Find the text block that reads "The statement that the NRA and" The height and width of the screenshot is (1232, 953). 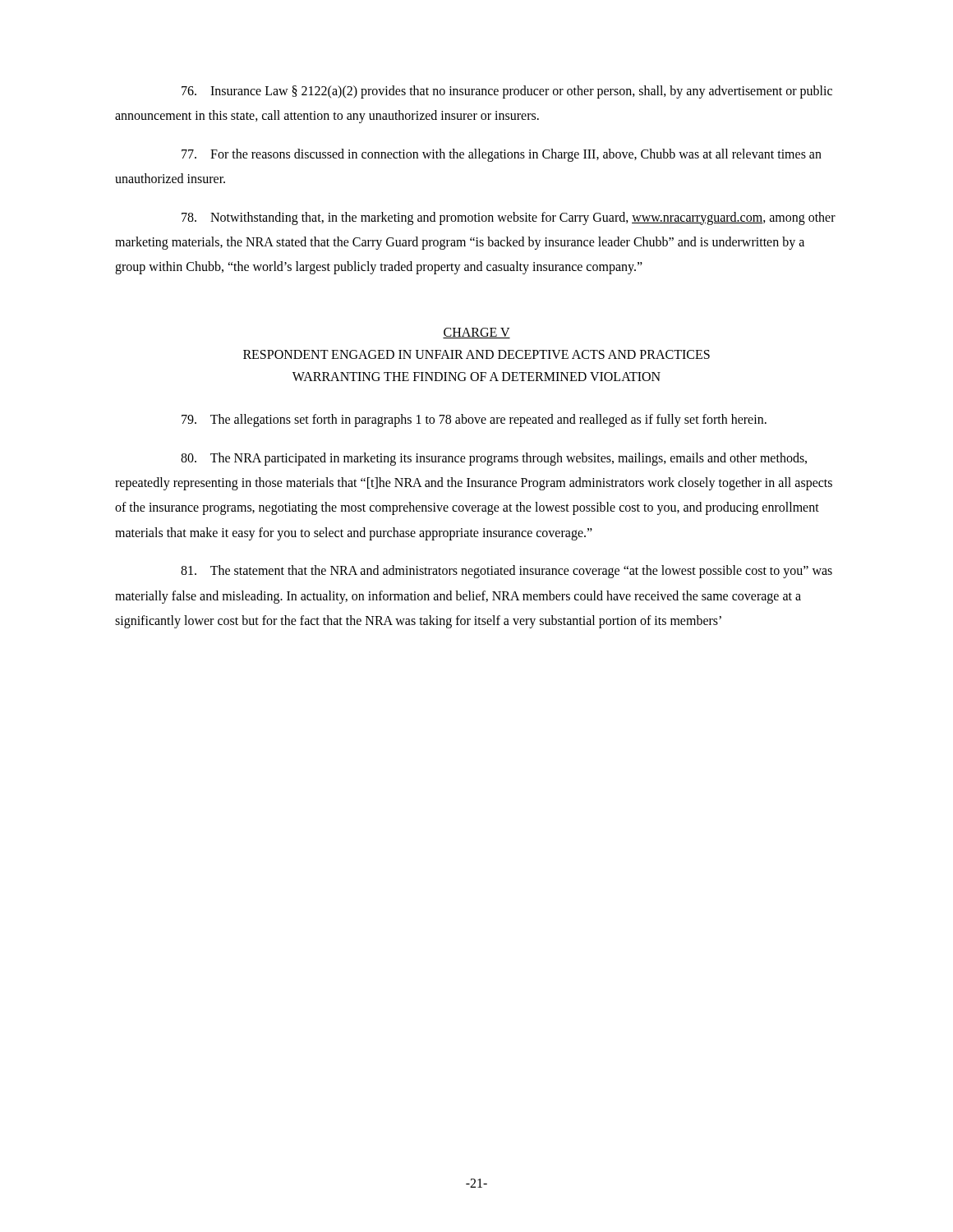(476, 596)
